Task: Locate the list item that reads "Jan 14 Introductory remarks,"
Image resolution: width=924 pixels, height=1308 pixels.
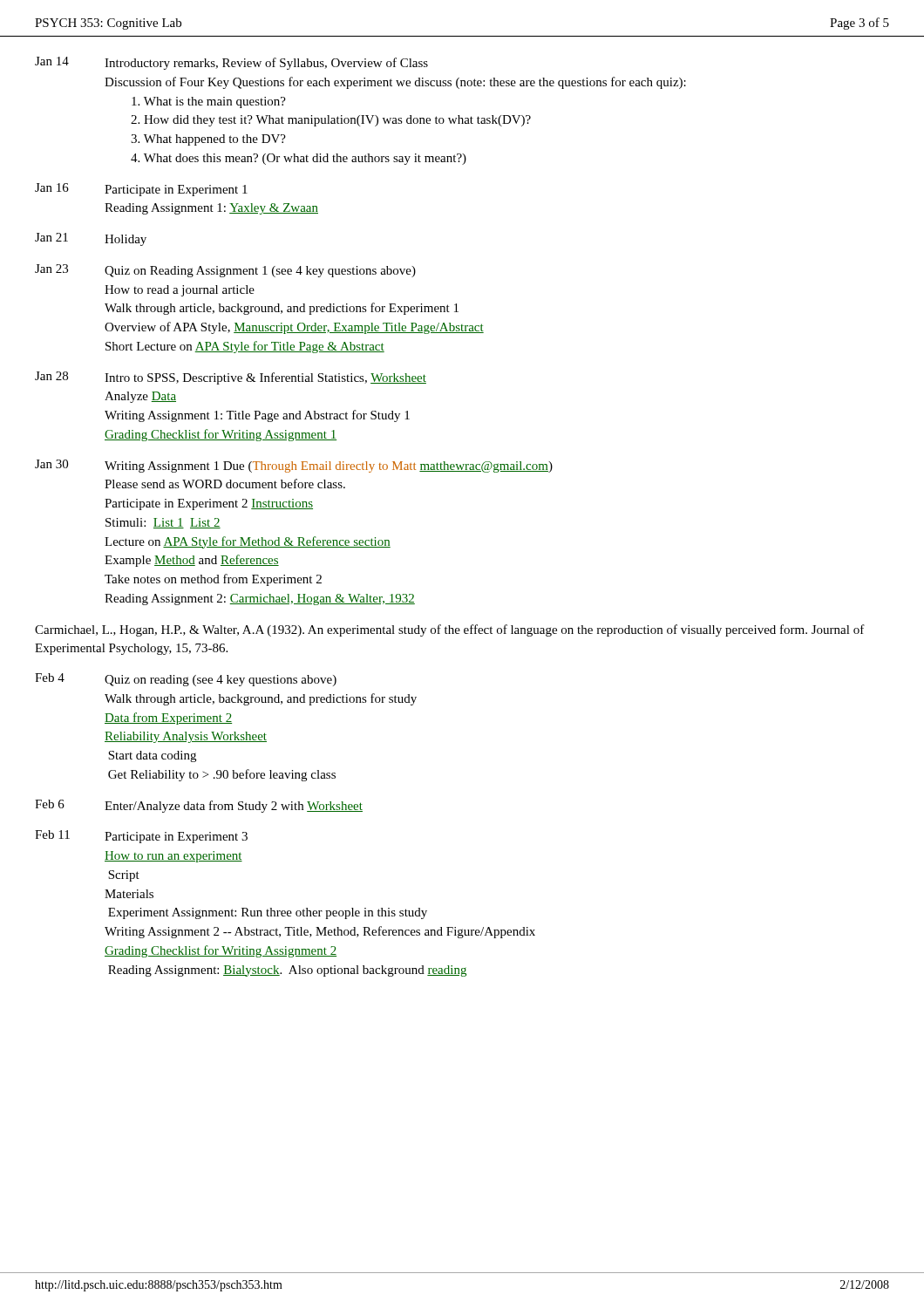Action: 462,111
